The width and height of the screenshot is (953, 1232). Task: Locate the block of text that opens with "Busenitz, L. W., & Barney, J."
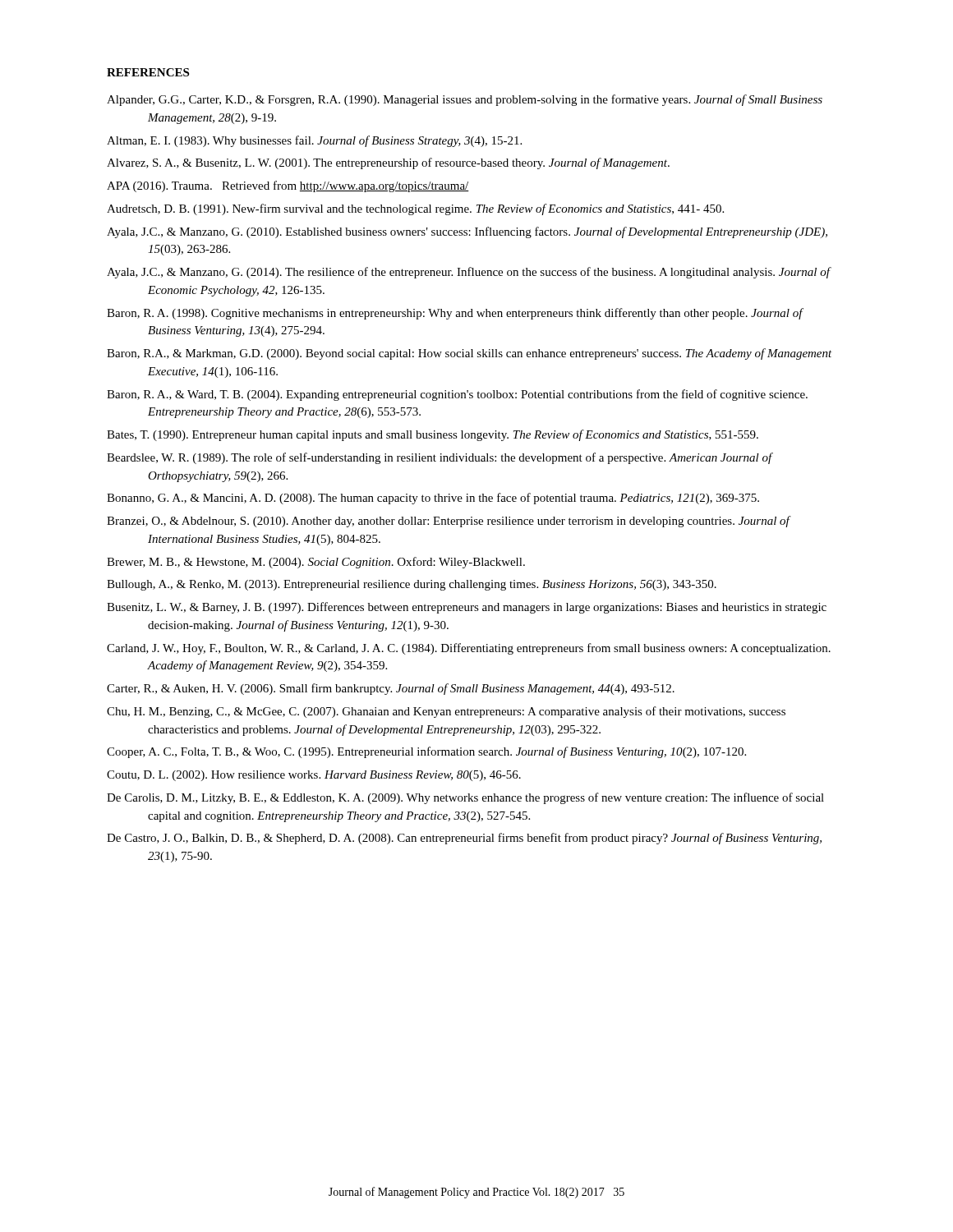[467, 616]
